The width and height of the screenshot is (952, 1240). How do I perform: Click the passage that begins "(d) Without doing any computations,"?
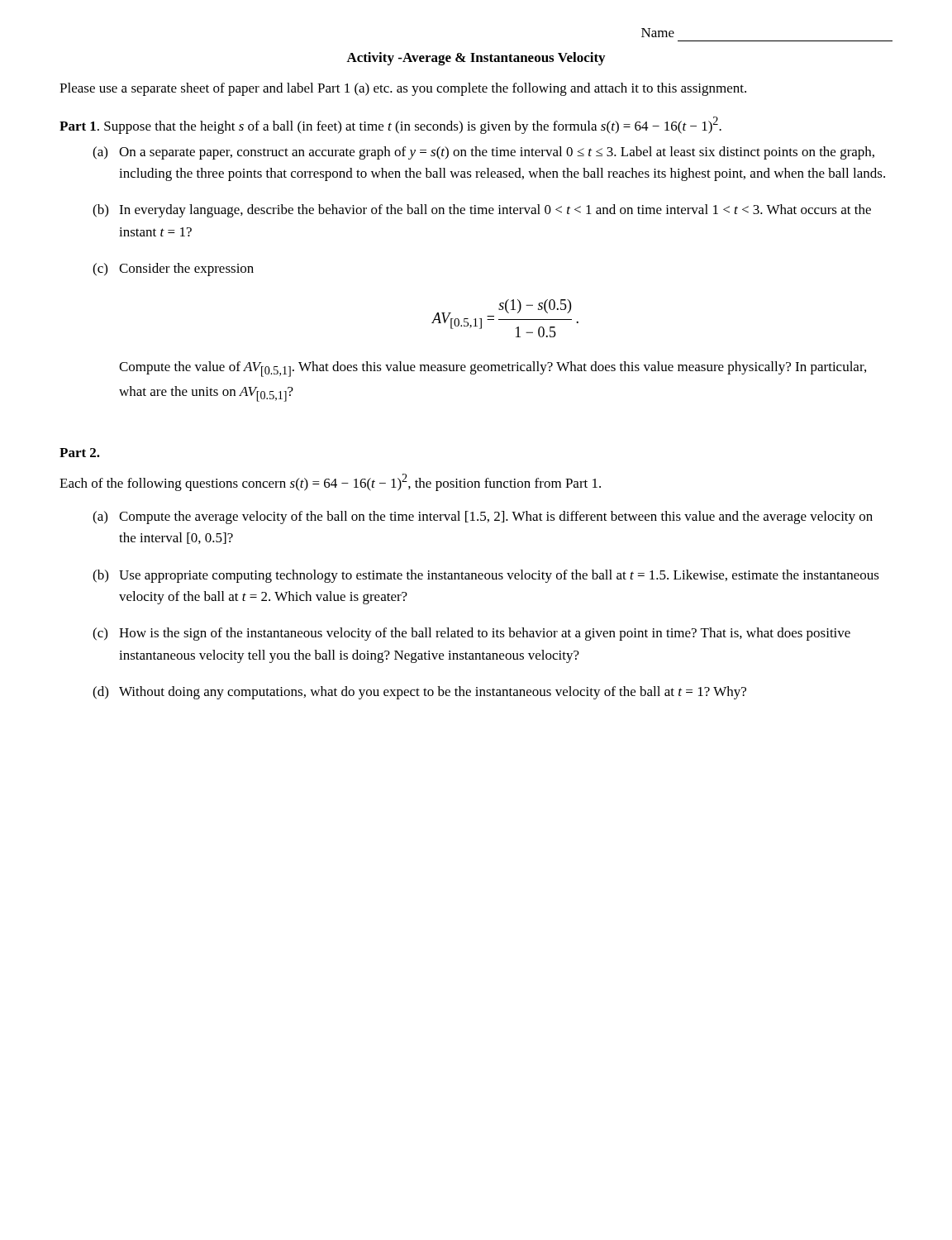[x=493, y=692]
